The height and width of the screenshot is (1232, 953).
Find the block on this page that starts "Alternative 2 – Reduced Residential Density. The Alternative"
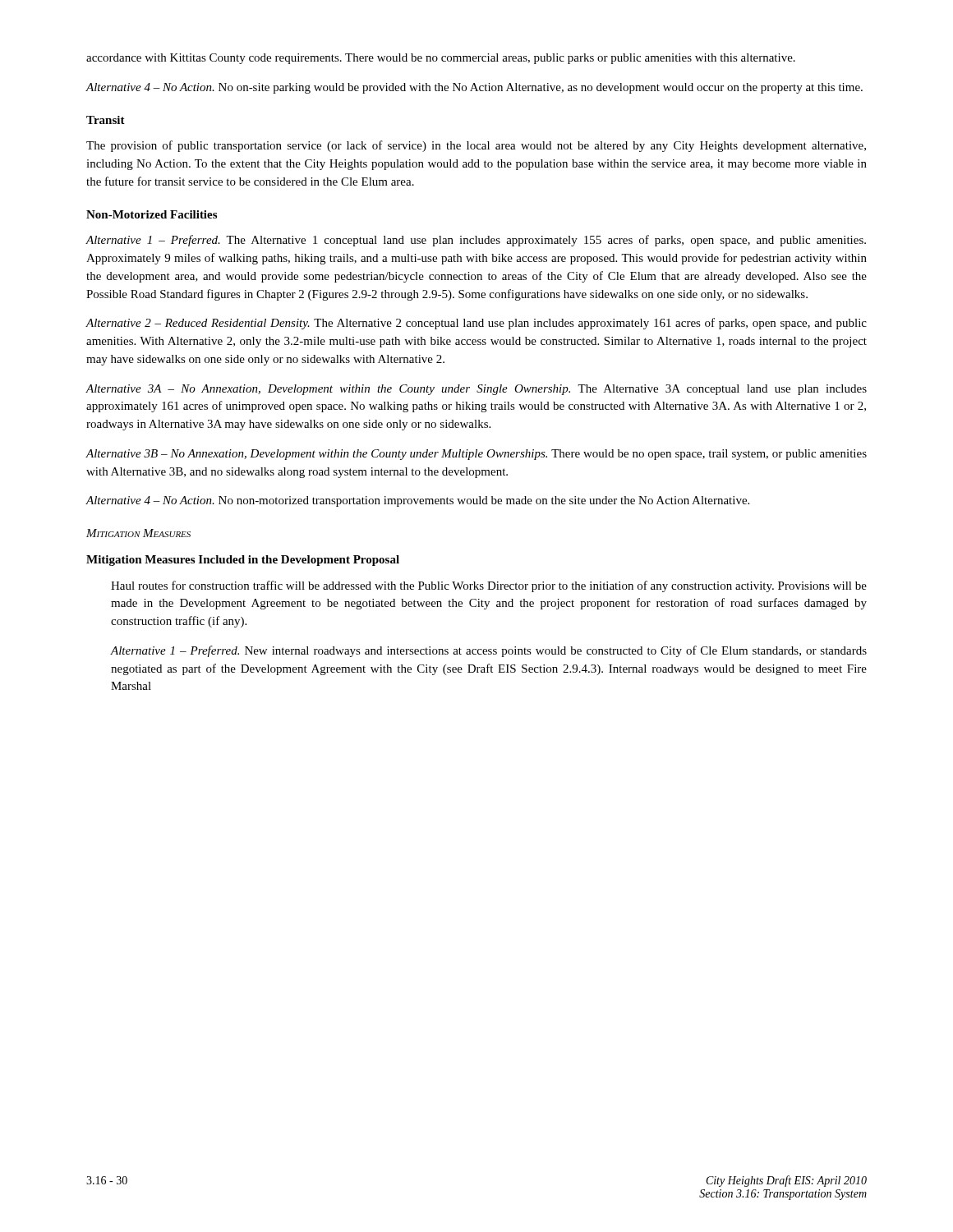(x=476, y=342)
